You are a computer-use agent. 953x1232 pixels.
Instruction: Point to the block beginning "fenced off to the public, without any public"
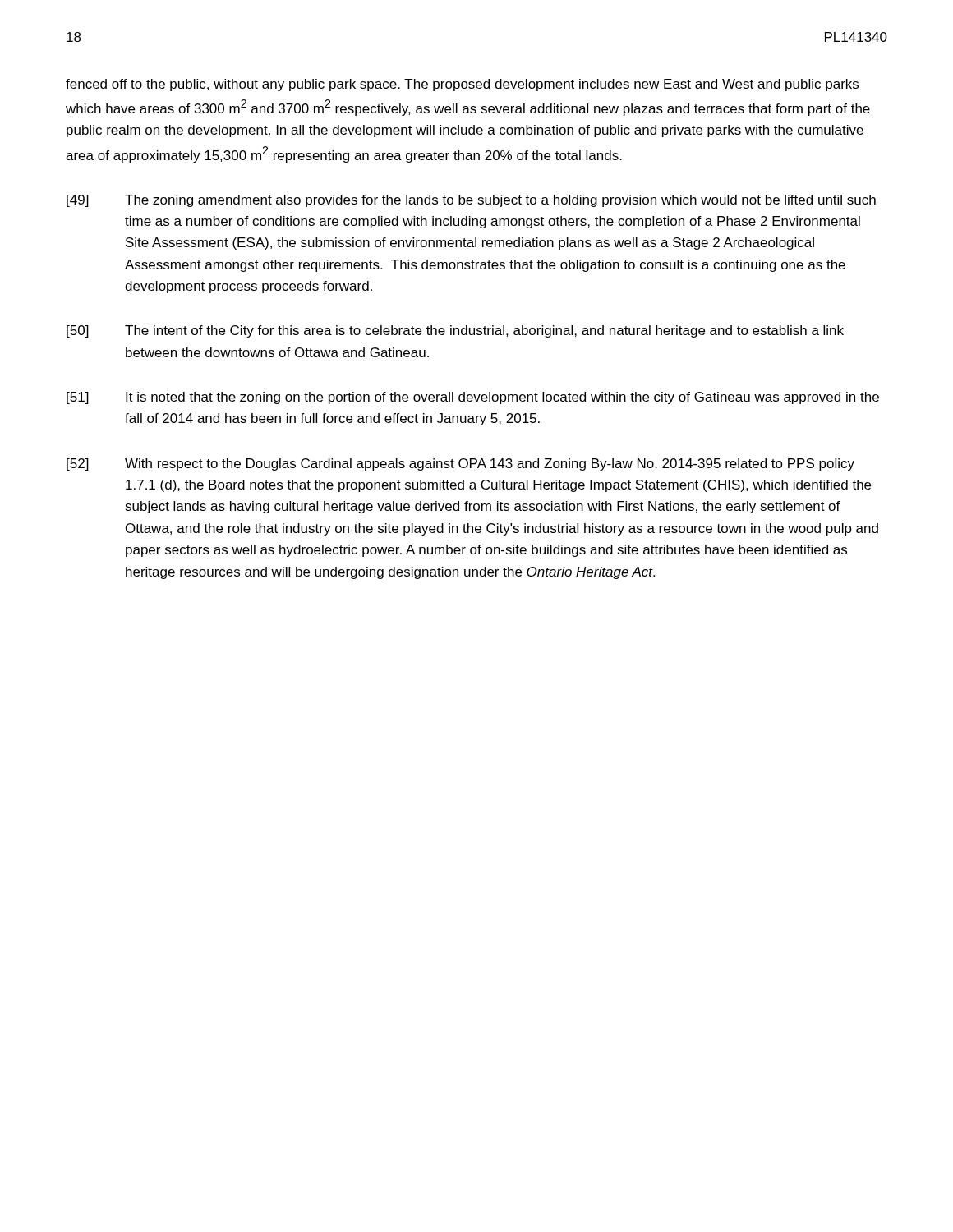coord(468,120)
